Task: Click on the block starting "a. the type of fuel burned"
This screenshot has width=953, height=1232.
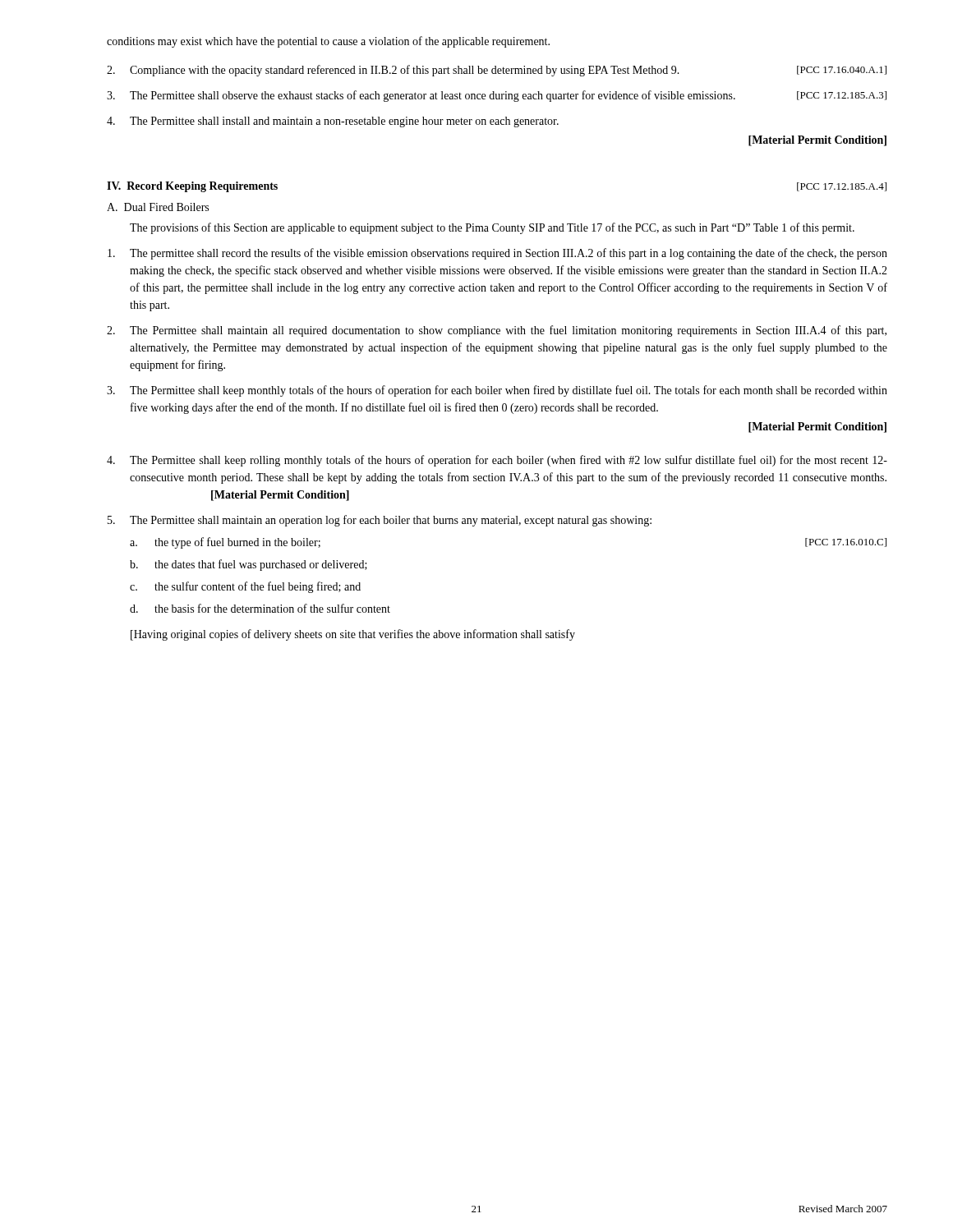Action: tap(238, 542)
